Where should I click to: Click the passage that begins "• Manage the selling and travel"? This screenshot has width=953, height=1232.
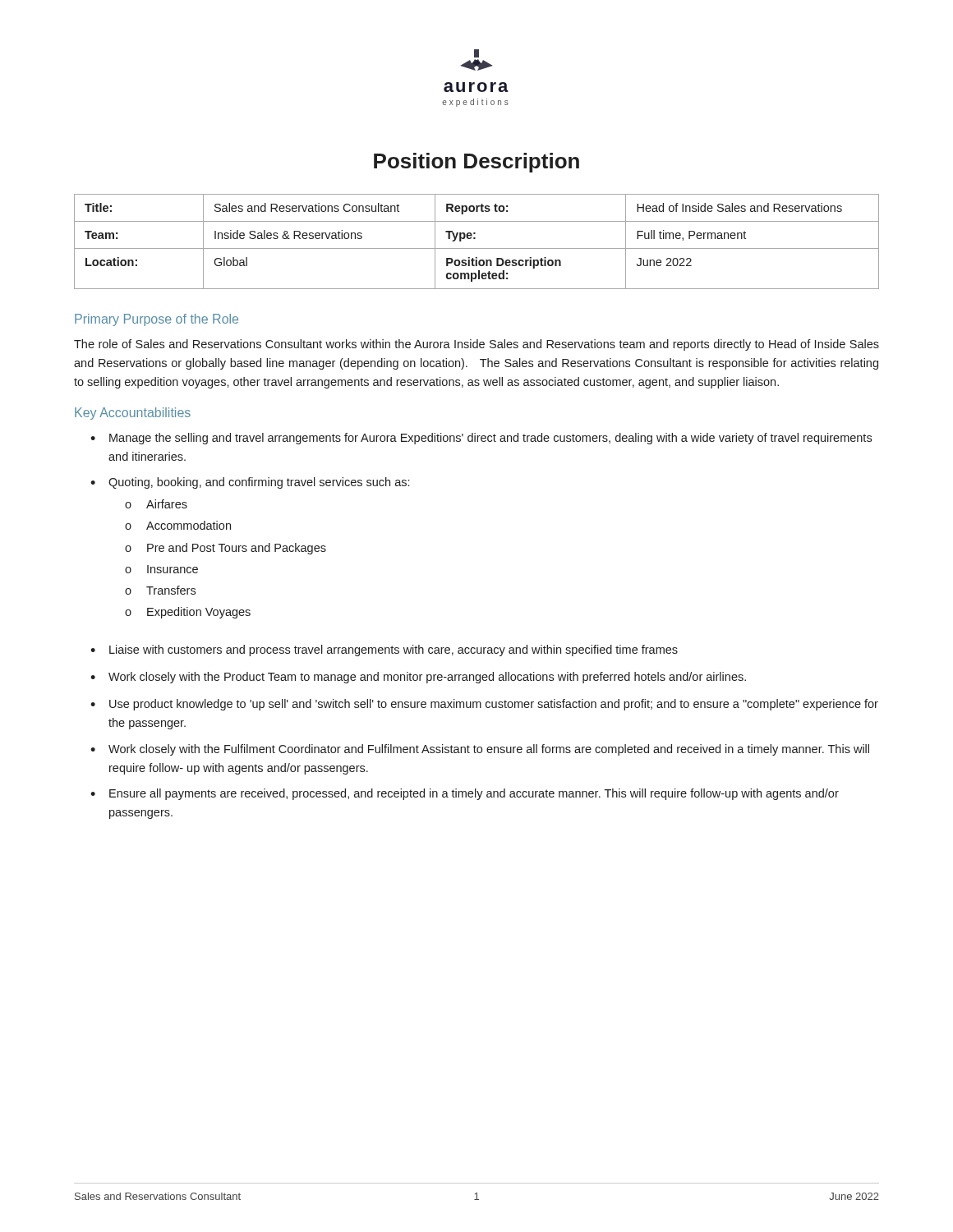485,447
